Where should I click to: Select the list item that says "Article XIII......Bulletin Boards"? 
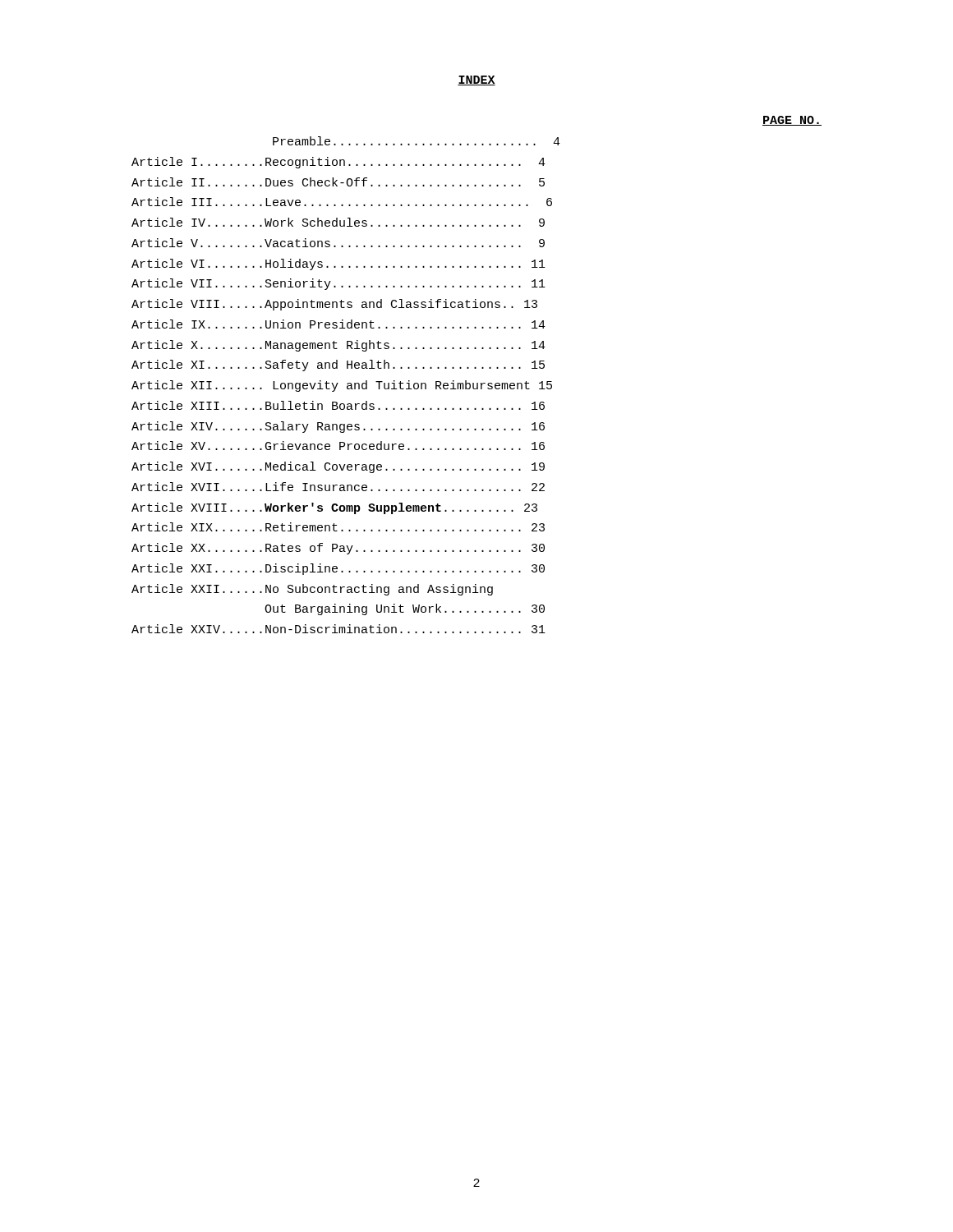[476, 407]
